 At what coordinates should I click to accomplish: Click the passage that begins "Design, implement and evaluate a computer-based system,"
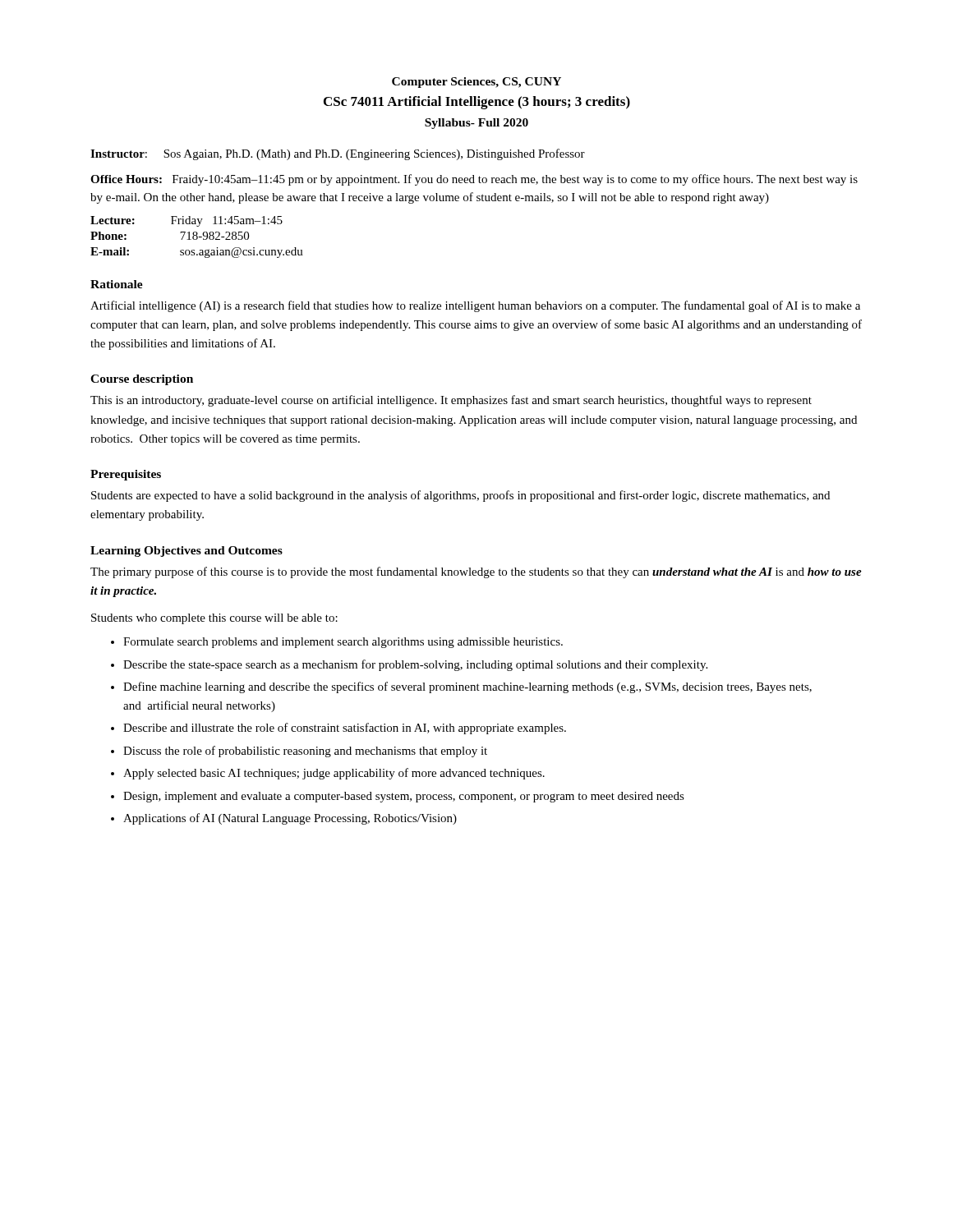(404, 796)
